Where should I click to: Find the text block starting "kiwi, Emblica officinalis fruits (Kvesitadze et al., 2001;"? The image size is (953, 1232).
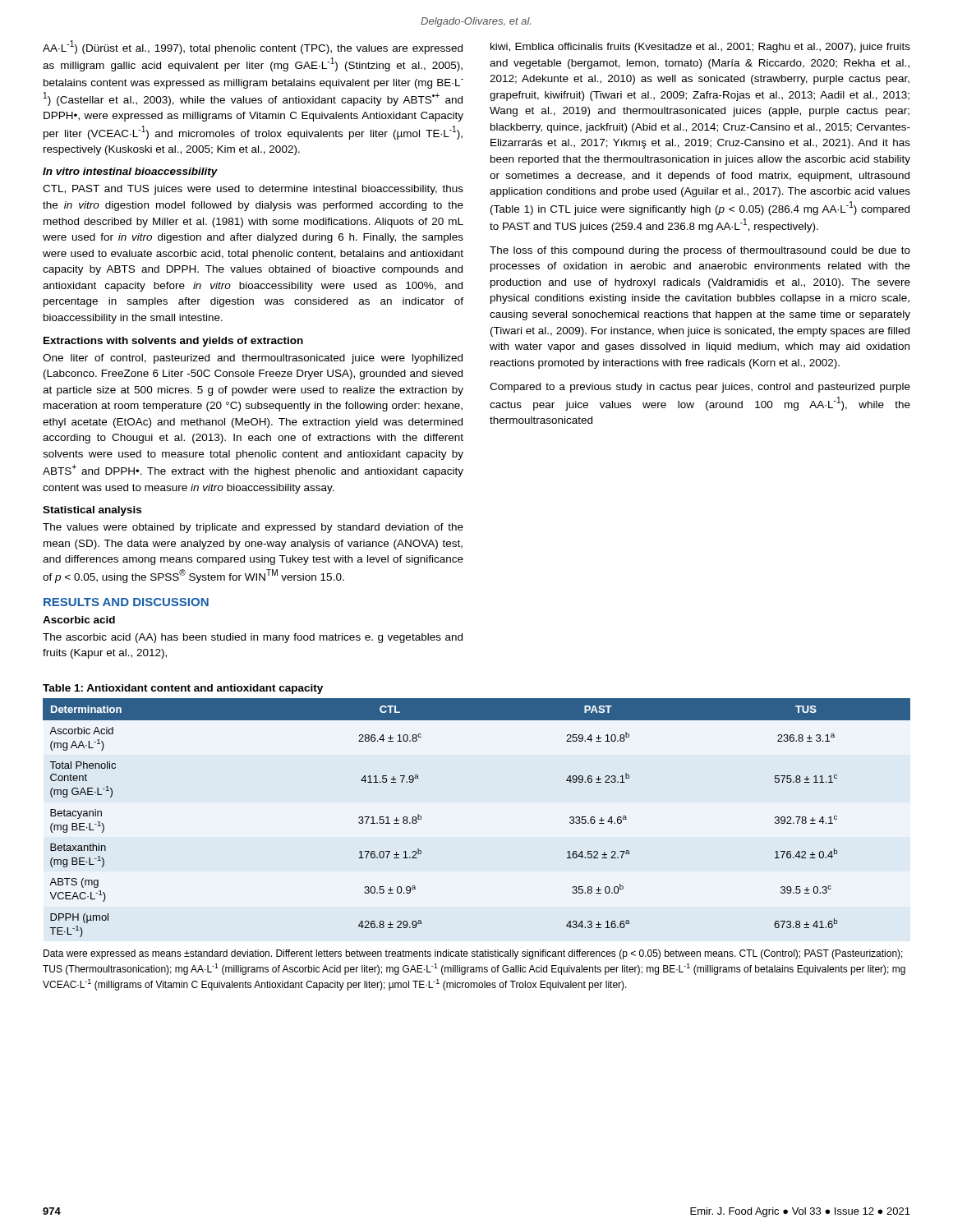pyautogui.click(x=700, y=136)
